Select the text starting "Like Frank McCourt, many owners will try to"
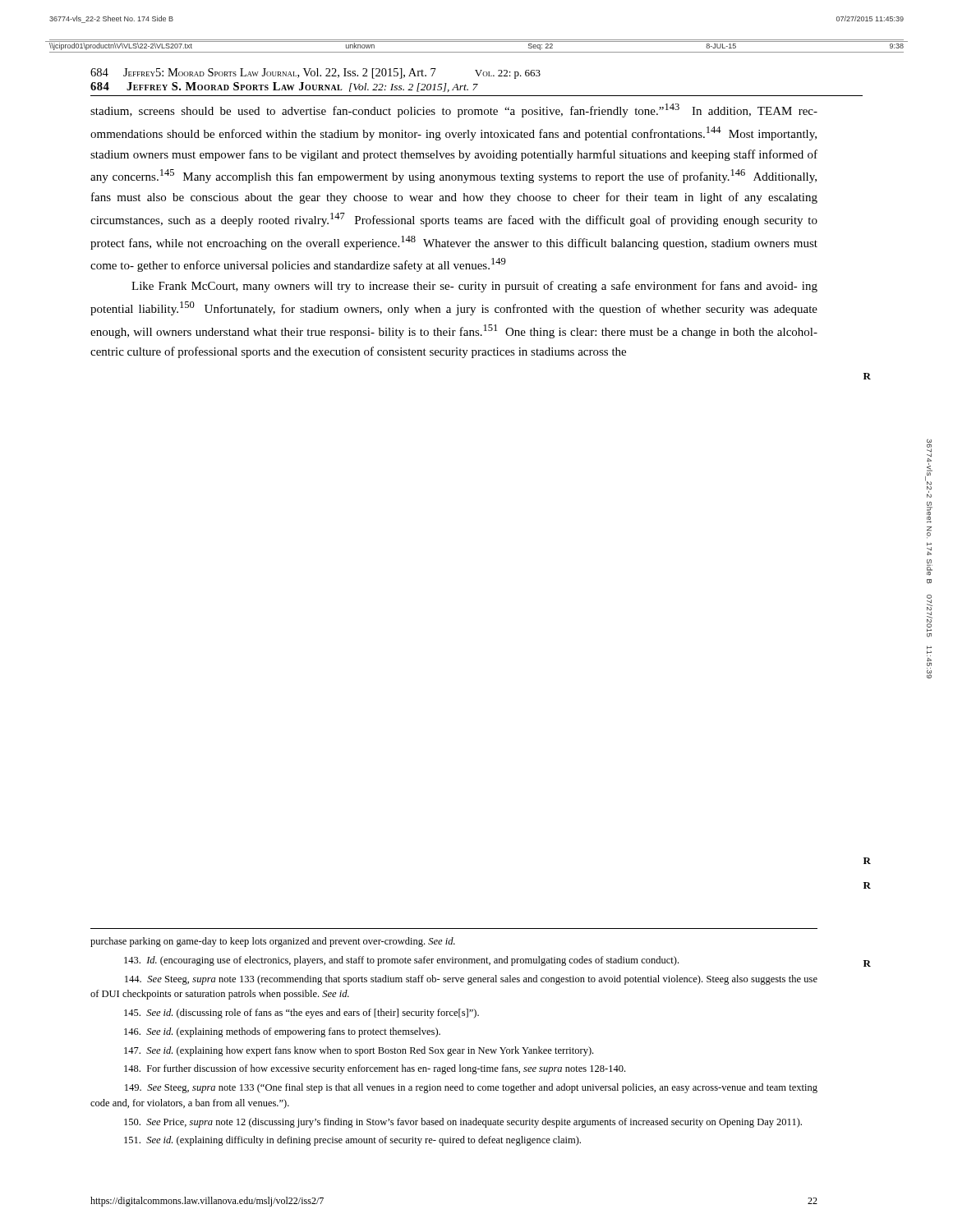The height and width of the screenshot is (1232, 953). click(x=454, y=319)
